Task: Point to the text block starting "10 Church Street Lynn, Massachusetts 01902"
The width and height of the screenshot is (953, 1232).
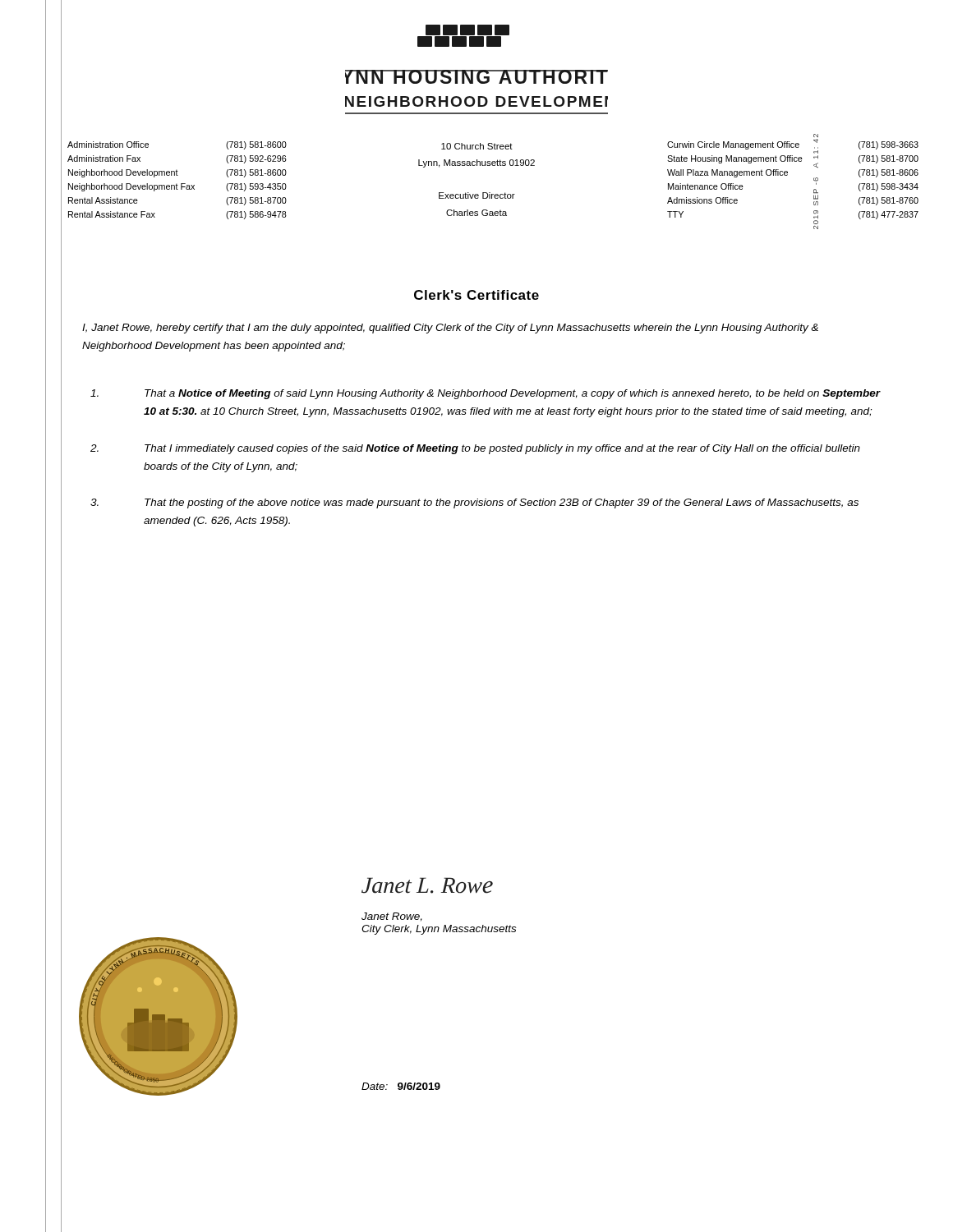Action: (x=477, y=146)
